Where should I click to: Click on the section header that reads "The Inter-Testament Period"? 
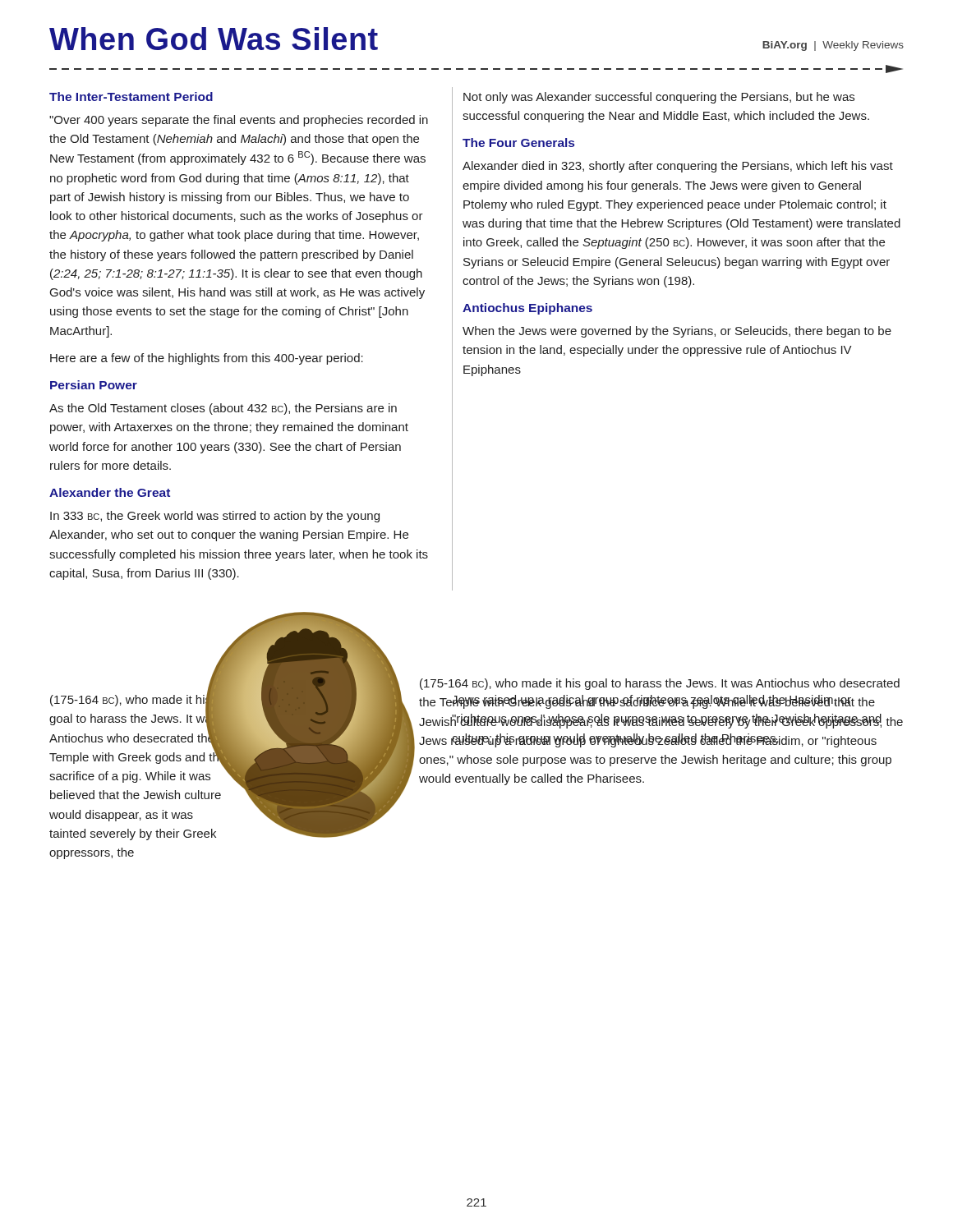(131, 97)
